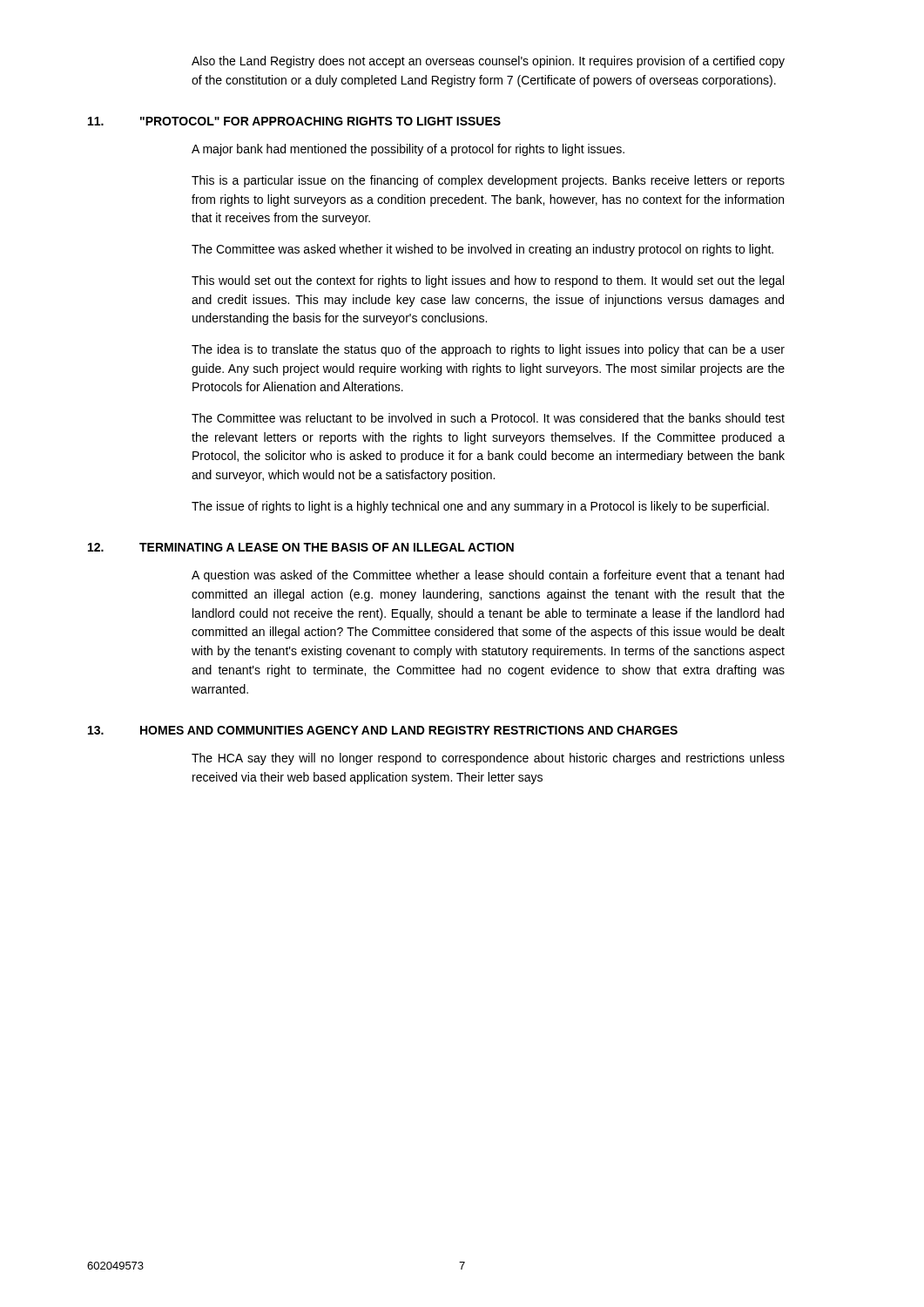Click the passage that begins "The Committee was asked whether it wished to"
This screenshot has height=1307, width=924.
[x=483, y=249]
